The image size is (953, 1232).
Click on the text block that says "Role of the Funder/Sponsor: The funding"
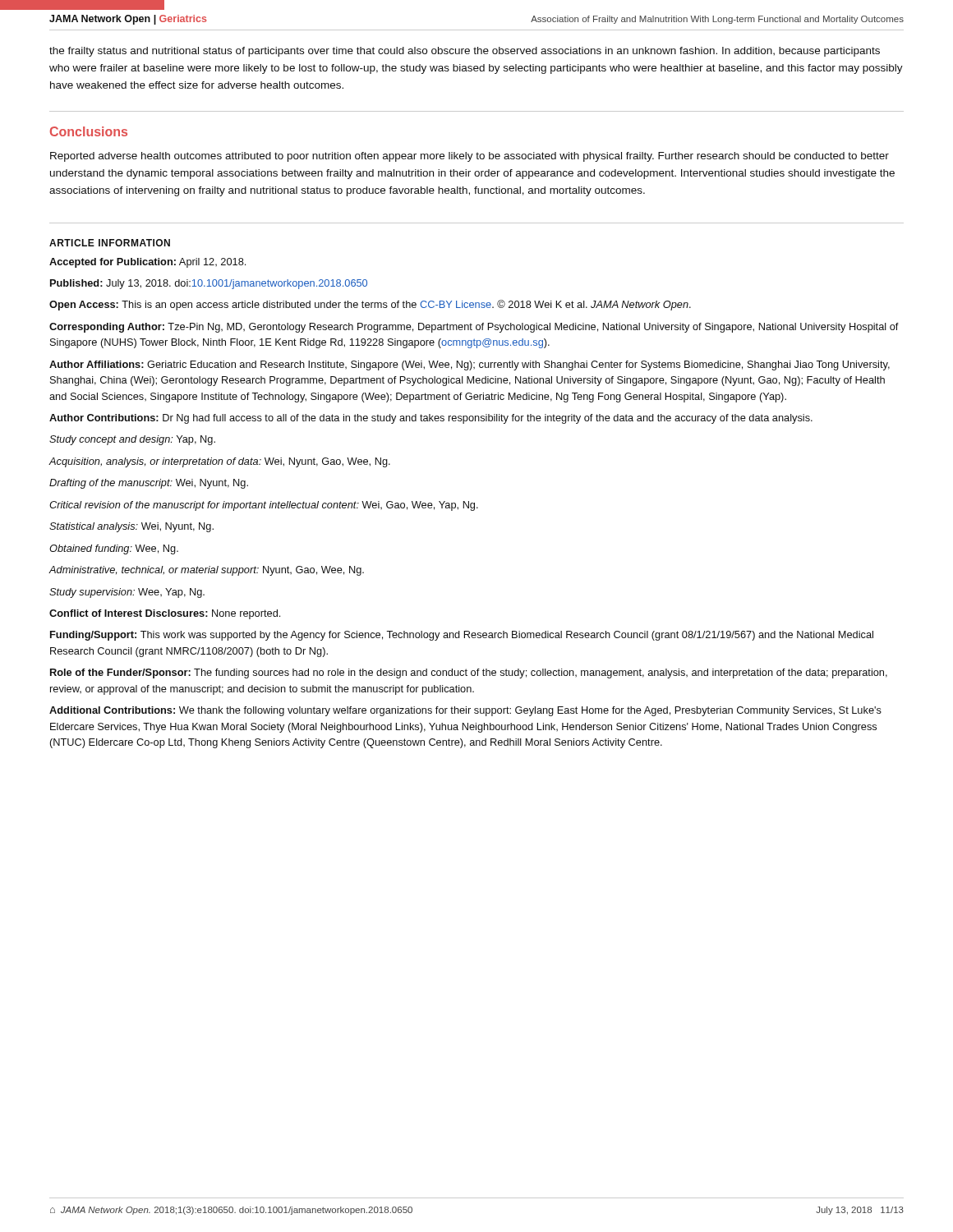coord(468,680)
